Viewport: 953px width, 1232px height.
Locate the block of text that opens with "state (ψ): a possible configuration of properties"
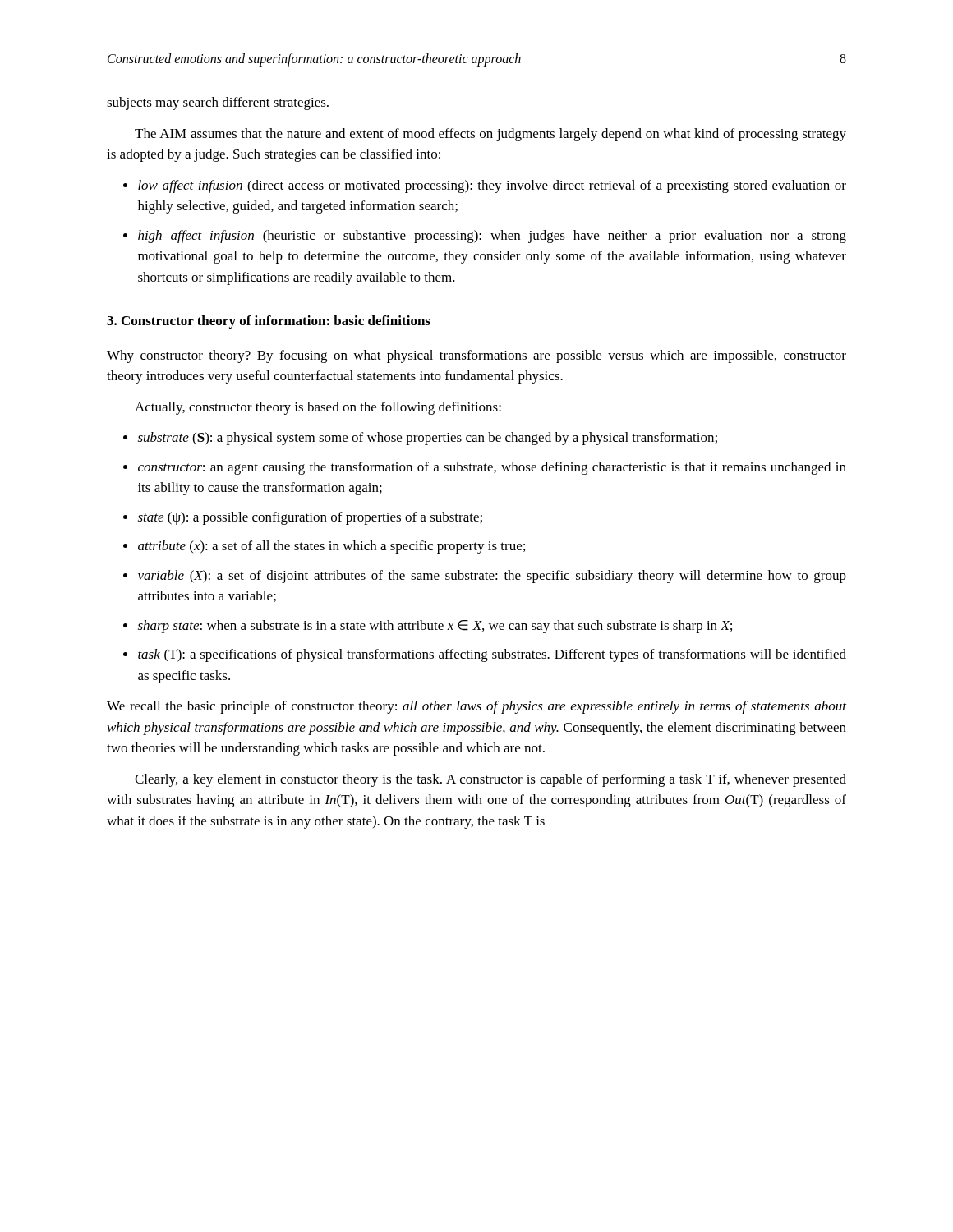click(x=310, y=517)
